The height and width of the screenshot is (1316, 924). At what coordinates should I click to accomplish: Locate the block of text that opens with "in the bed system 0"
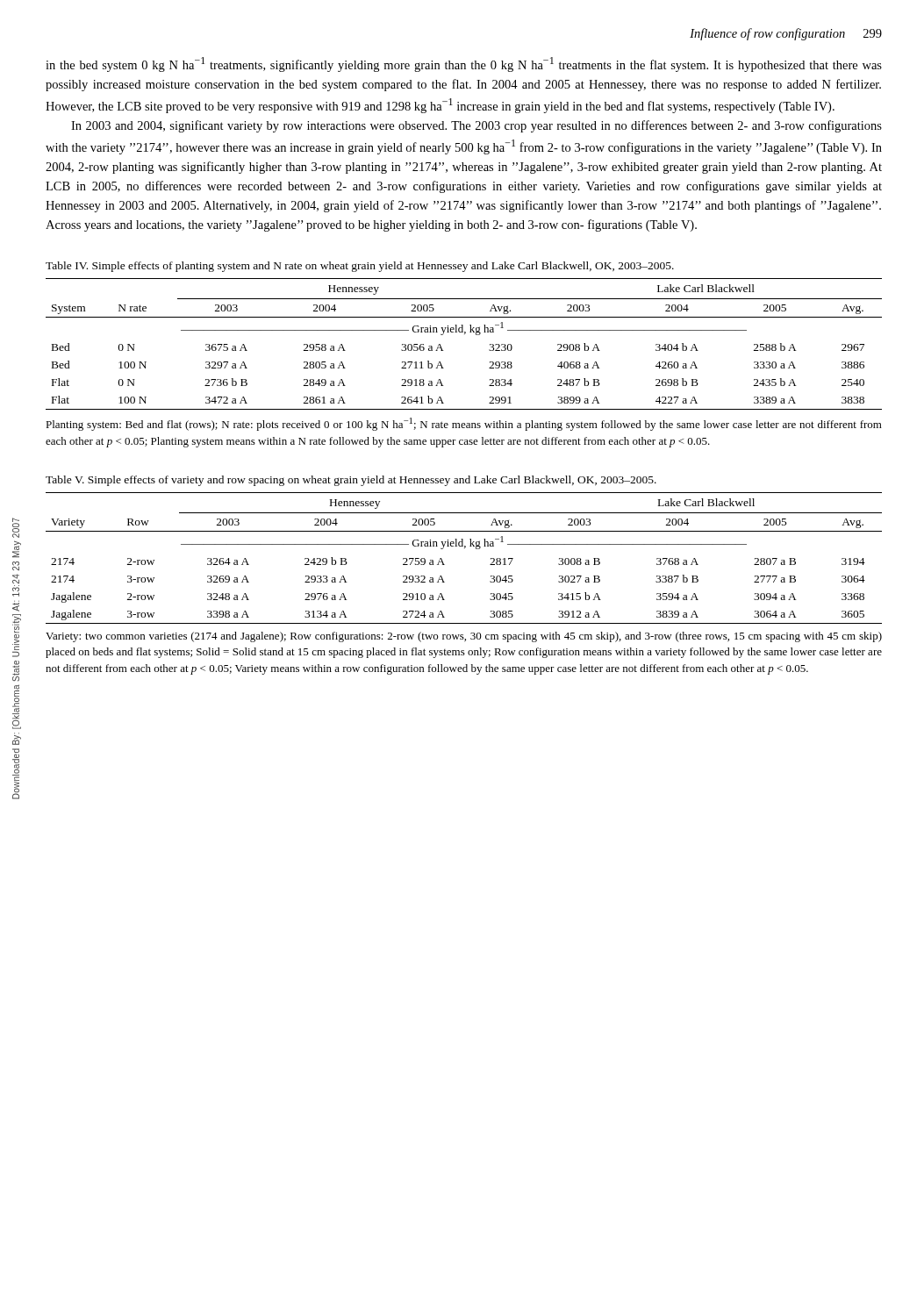[x=464, y=84]
